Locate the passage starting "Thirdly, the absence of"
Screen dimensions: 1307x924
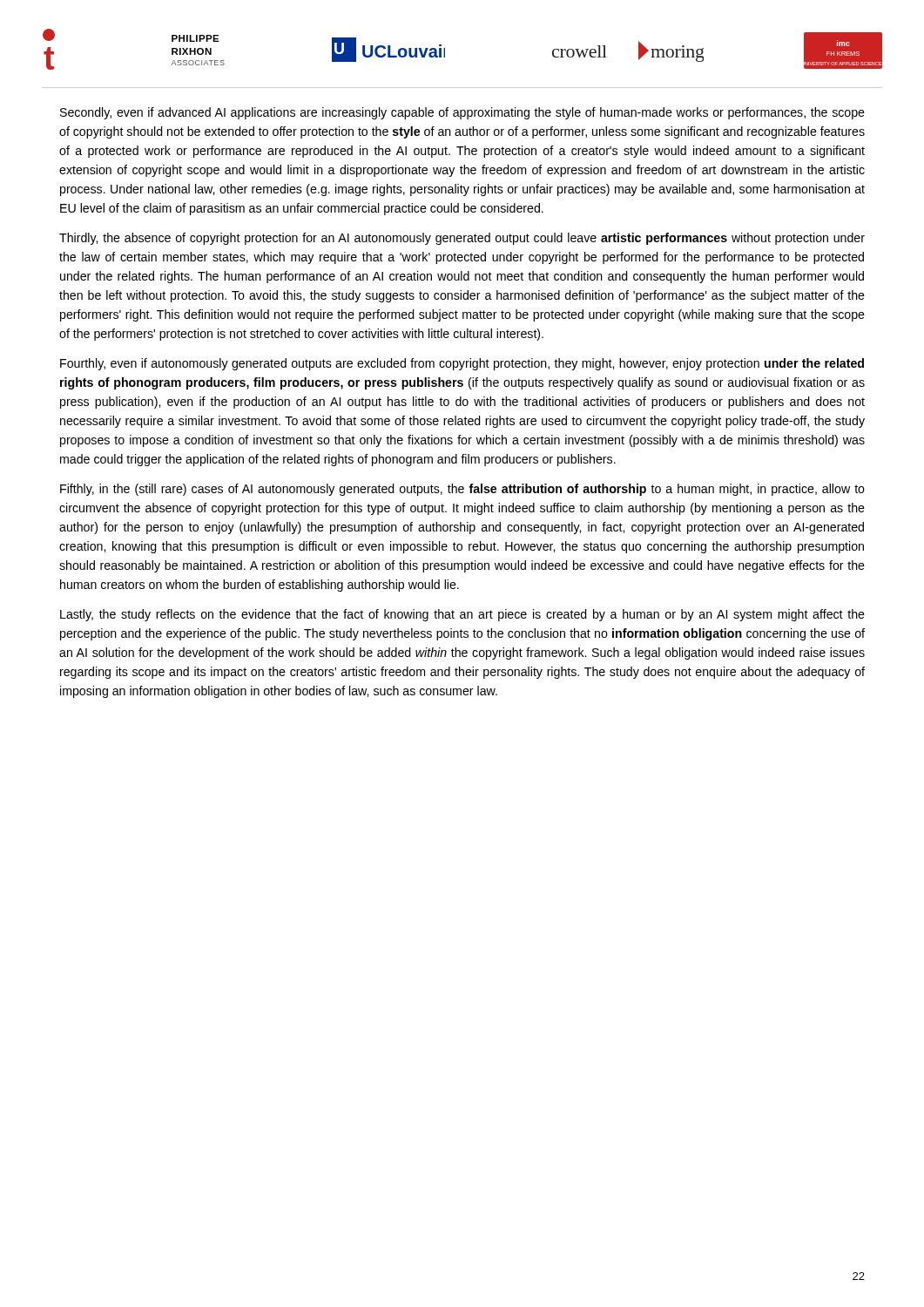pyautogui.click(x=462, y=286)
